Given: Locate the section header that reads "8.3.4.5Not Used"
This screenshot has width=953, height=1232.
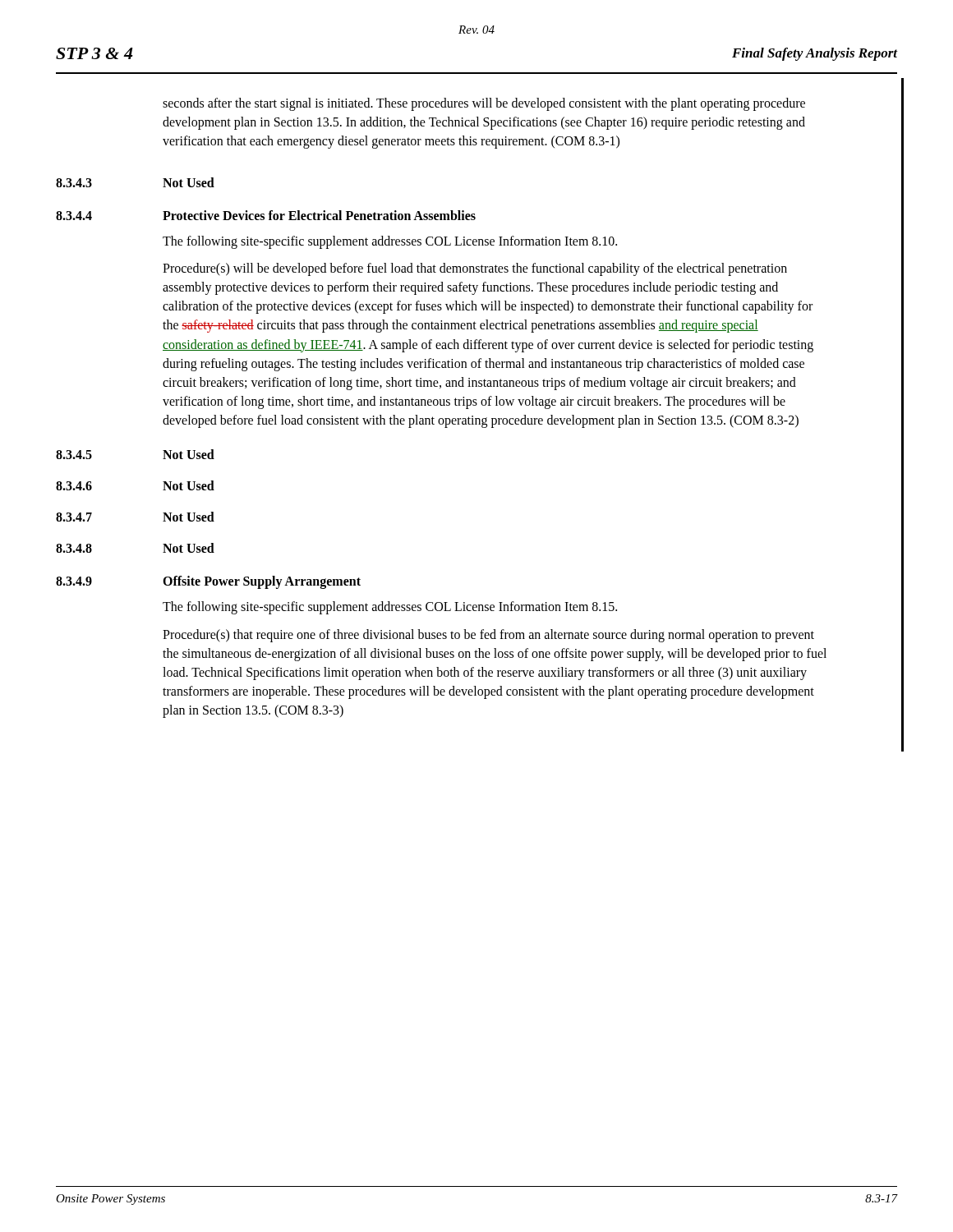Looking at the screenshot, I should [72, 455].
